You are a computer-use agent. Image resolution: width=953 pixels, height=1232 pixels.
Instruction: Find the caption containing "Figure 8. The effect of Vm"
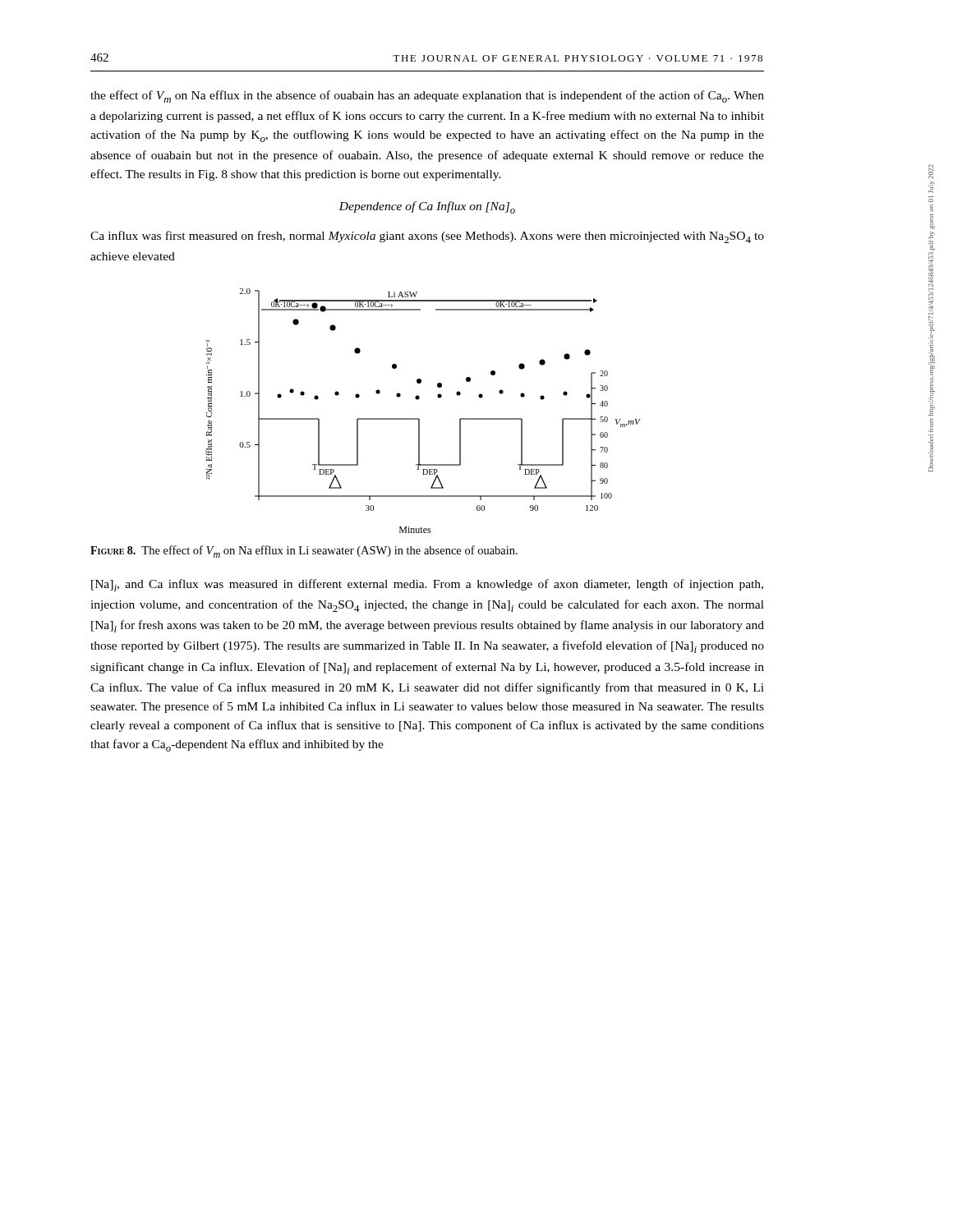click(x=304, y=552)
